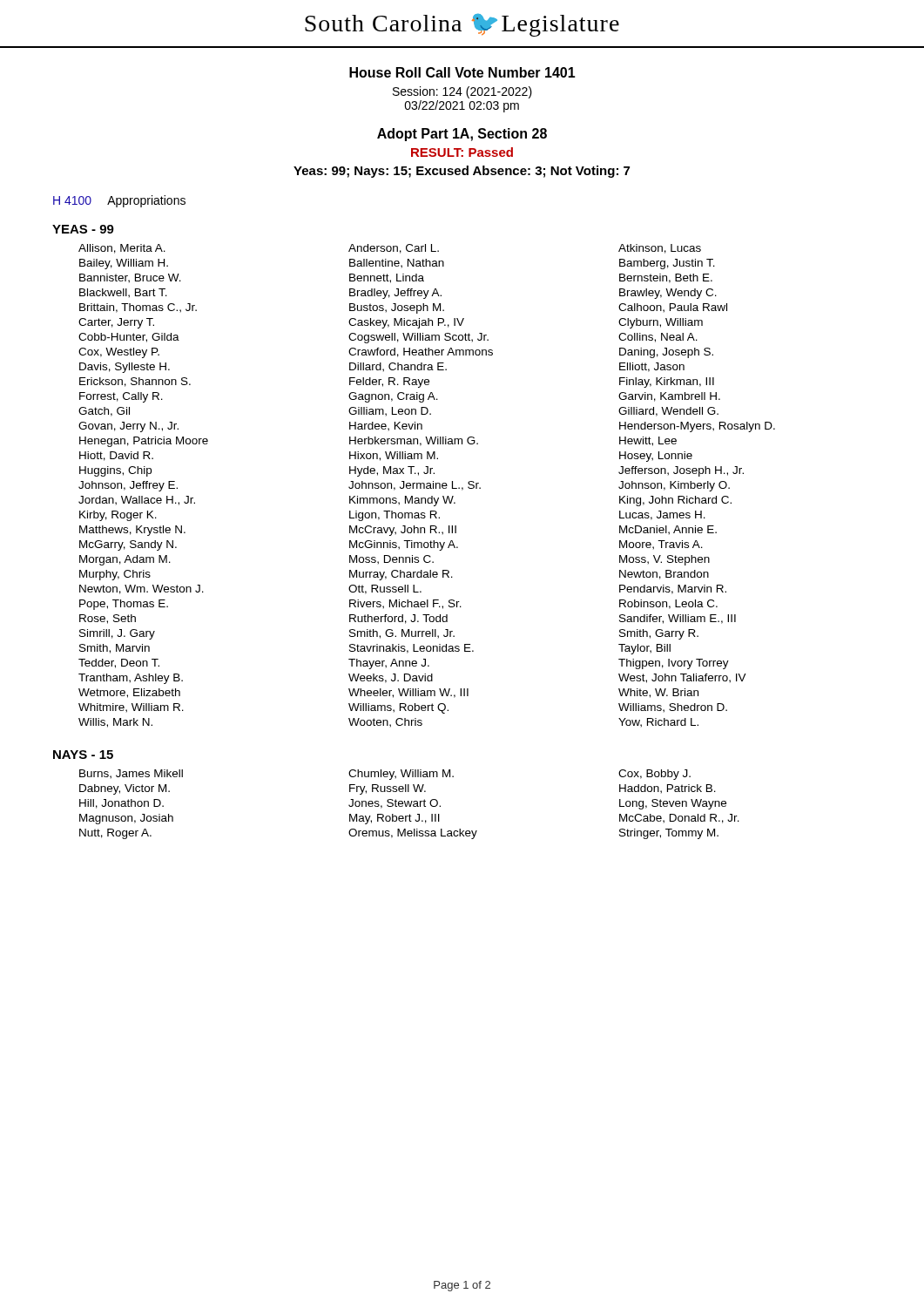Click on the list item with the text "Hill, Jonathon D."
This screenshot has height=1307, width=924.
coord(122,803)
